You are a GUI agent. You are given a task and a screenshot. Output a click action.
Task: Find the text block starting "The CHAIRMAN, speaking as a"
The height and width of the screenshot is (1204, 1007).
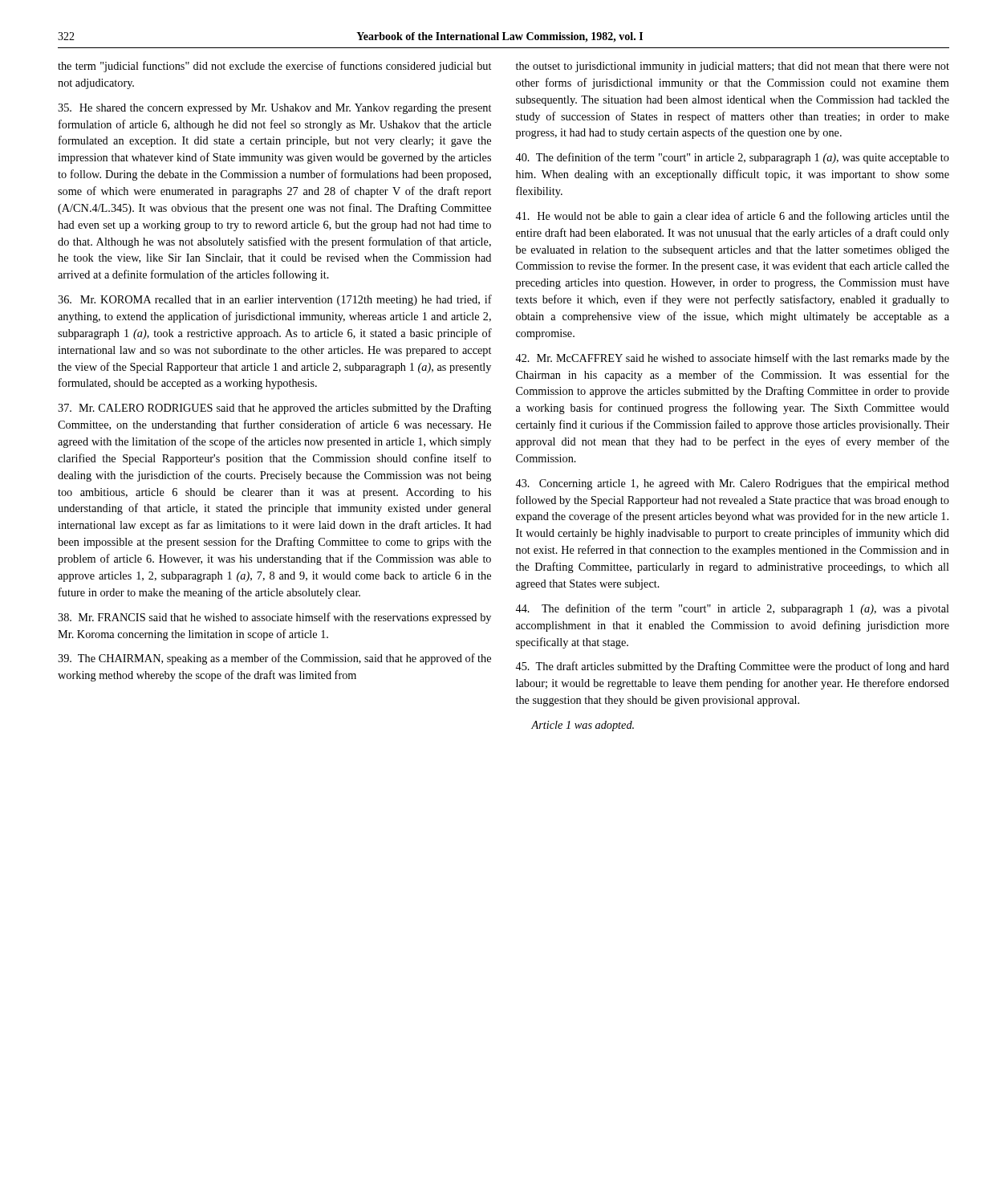point(275,667)
